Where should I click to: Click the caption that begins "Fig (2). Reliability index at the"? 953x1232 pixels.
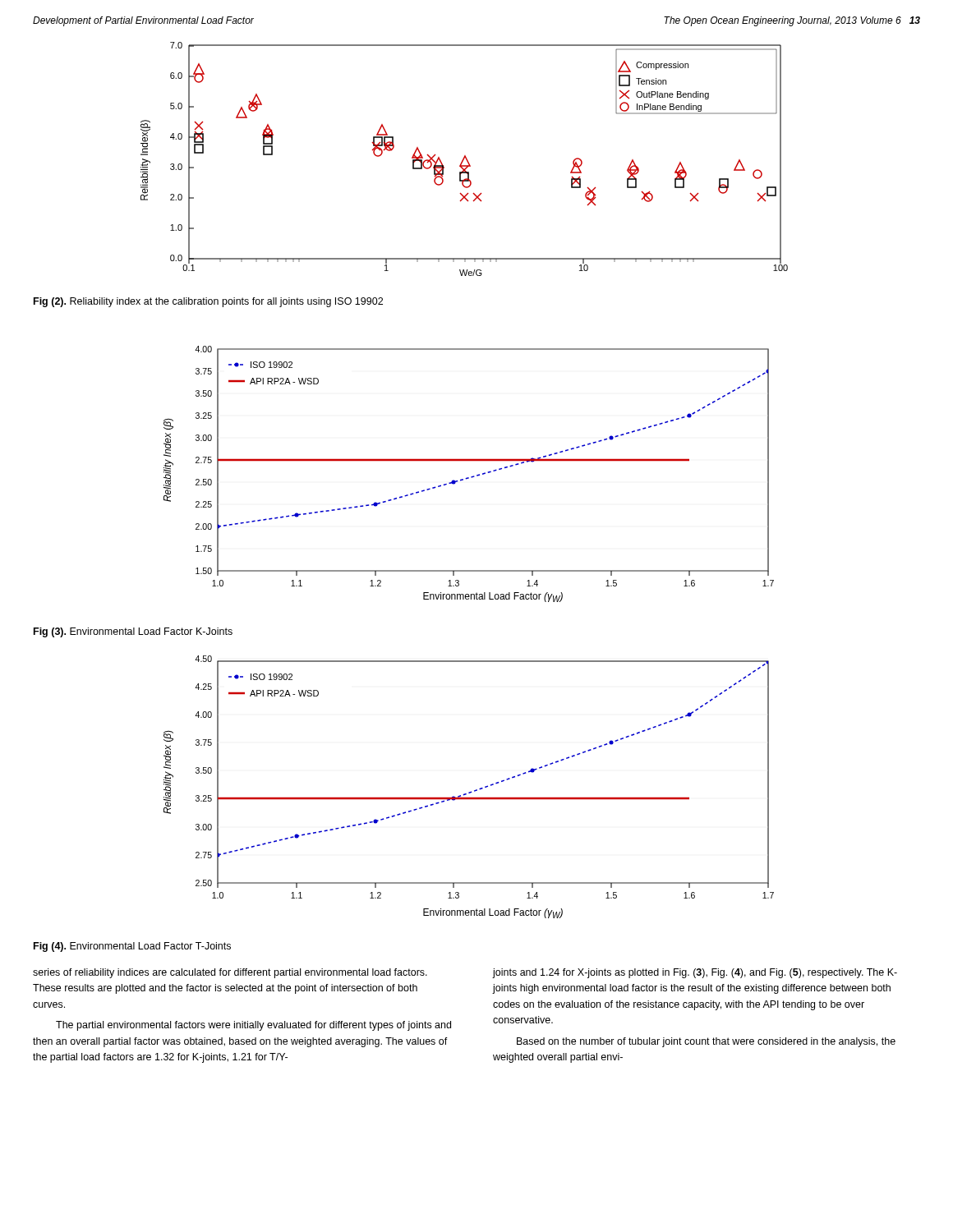click(x=208, y=301)
